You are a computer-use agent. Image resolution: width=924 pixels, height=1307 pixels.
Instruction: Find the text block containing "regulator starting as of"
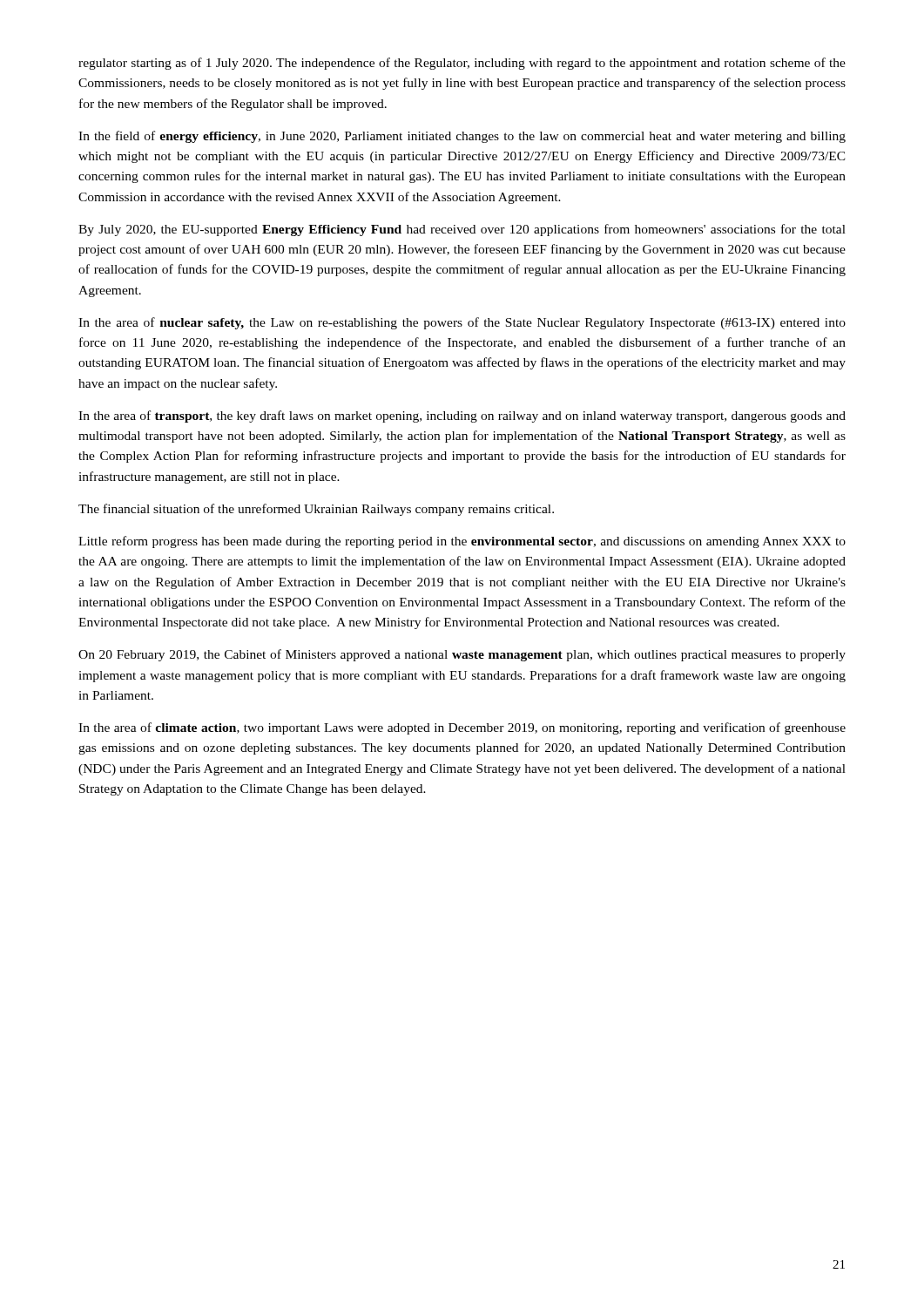point(462,83)
